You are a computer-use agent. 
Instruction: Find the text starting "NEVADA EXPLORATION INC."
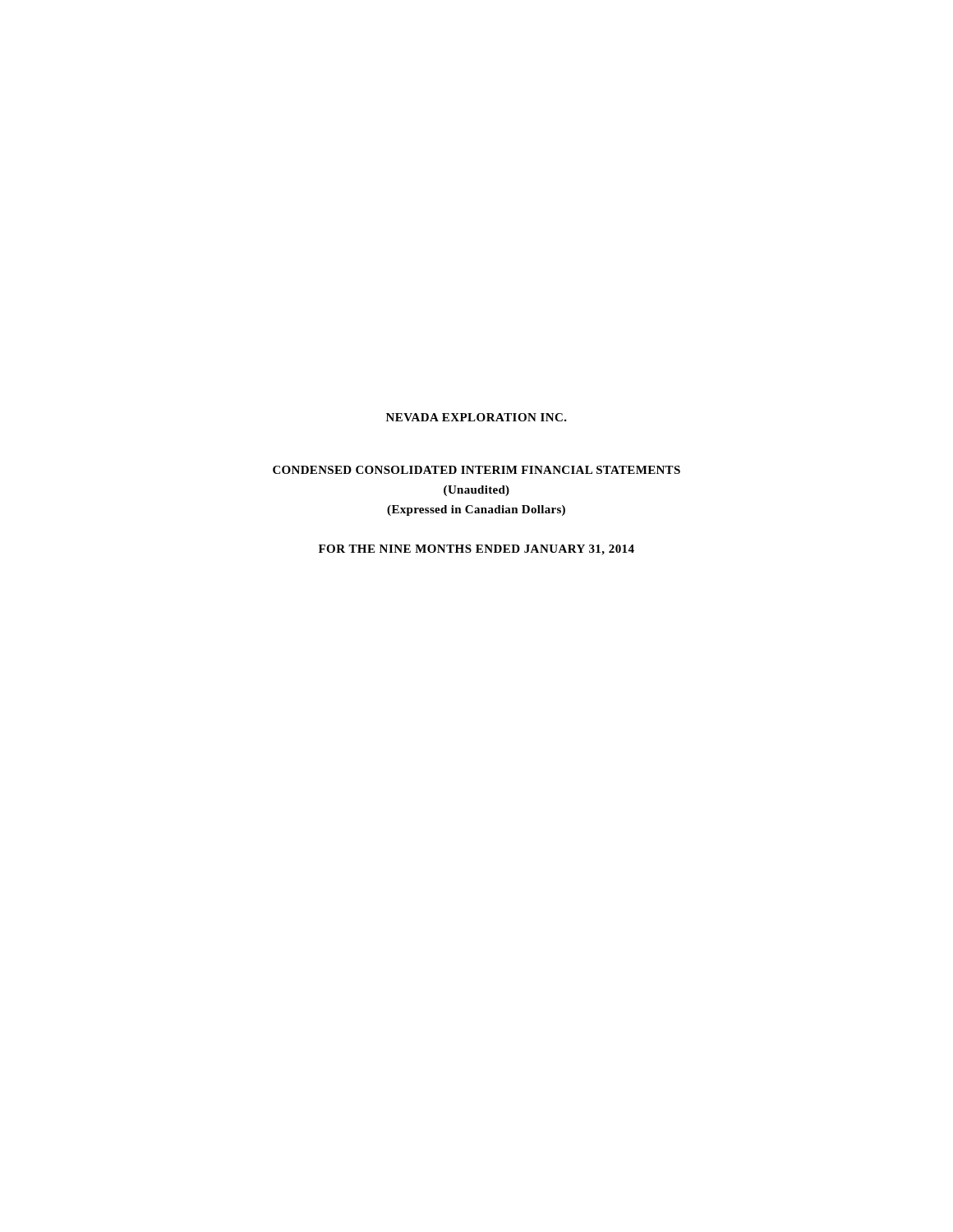tap(476, 417)
